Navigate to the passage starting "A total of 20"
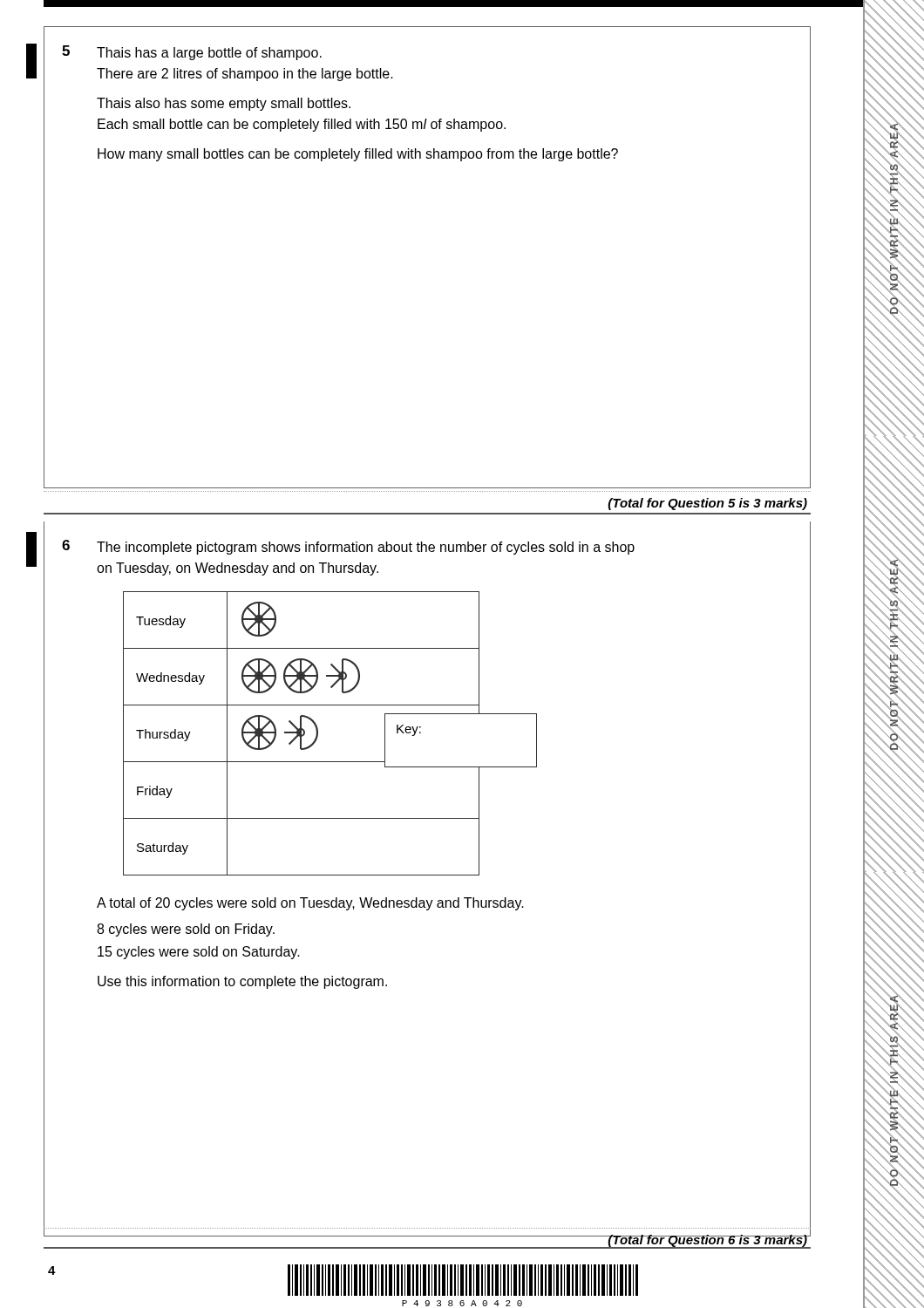924x1308 pixels. (x=311, y=903)
